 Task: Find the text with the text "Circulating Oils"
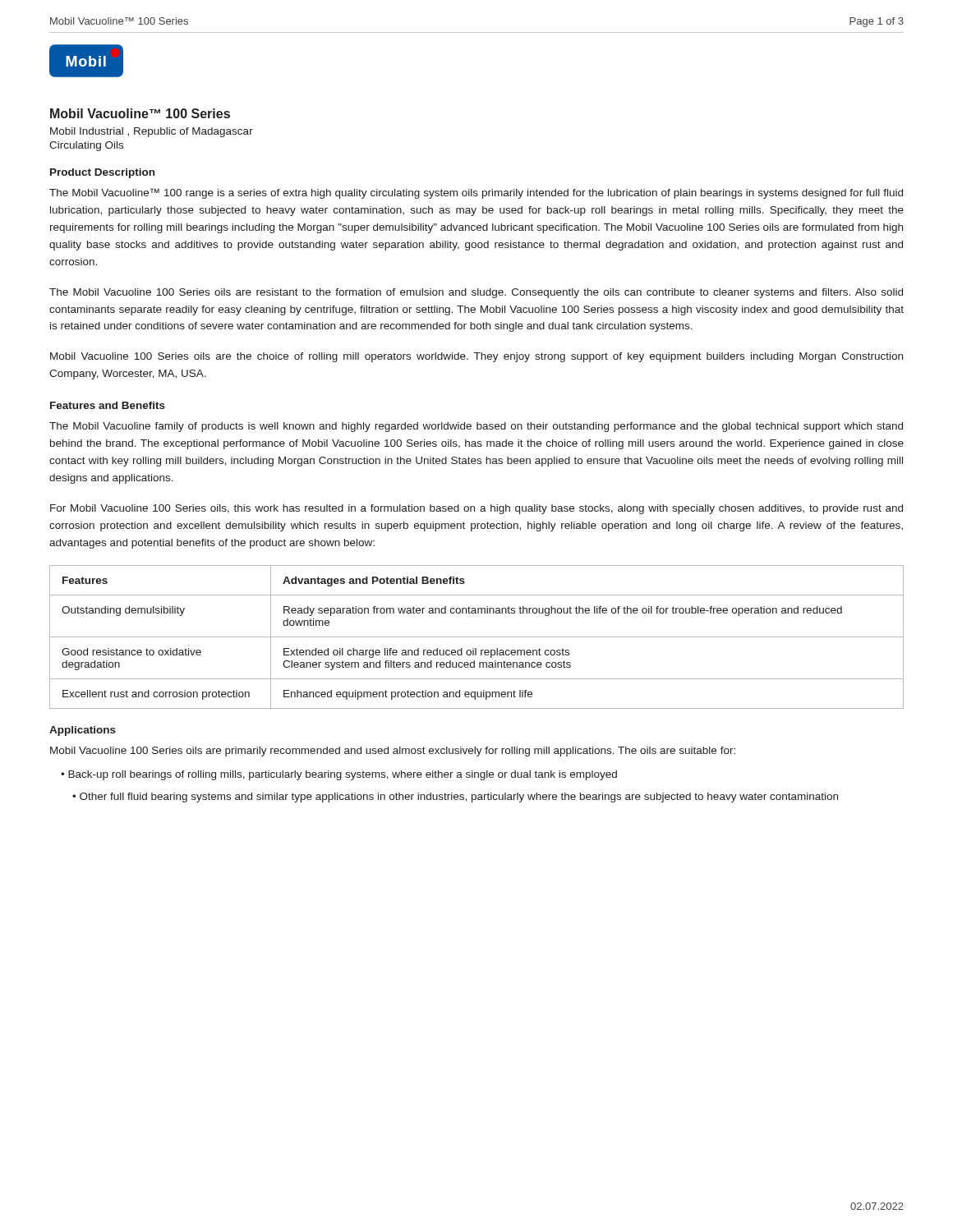(x=87, y=145)
